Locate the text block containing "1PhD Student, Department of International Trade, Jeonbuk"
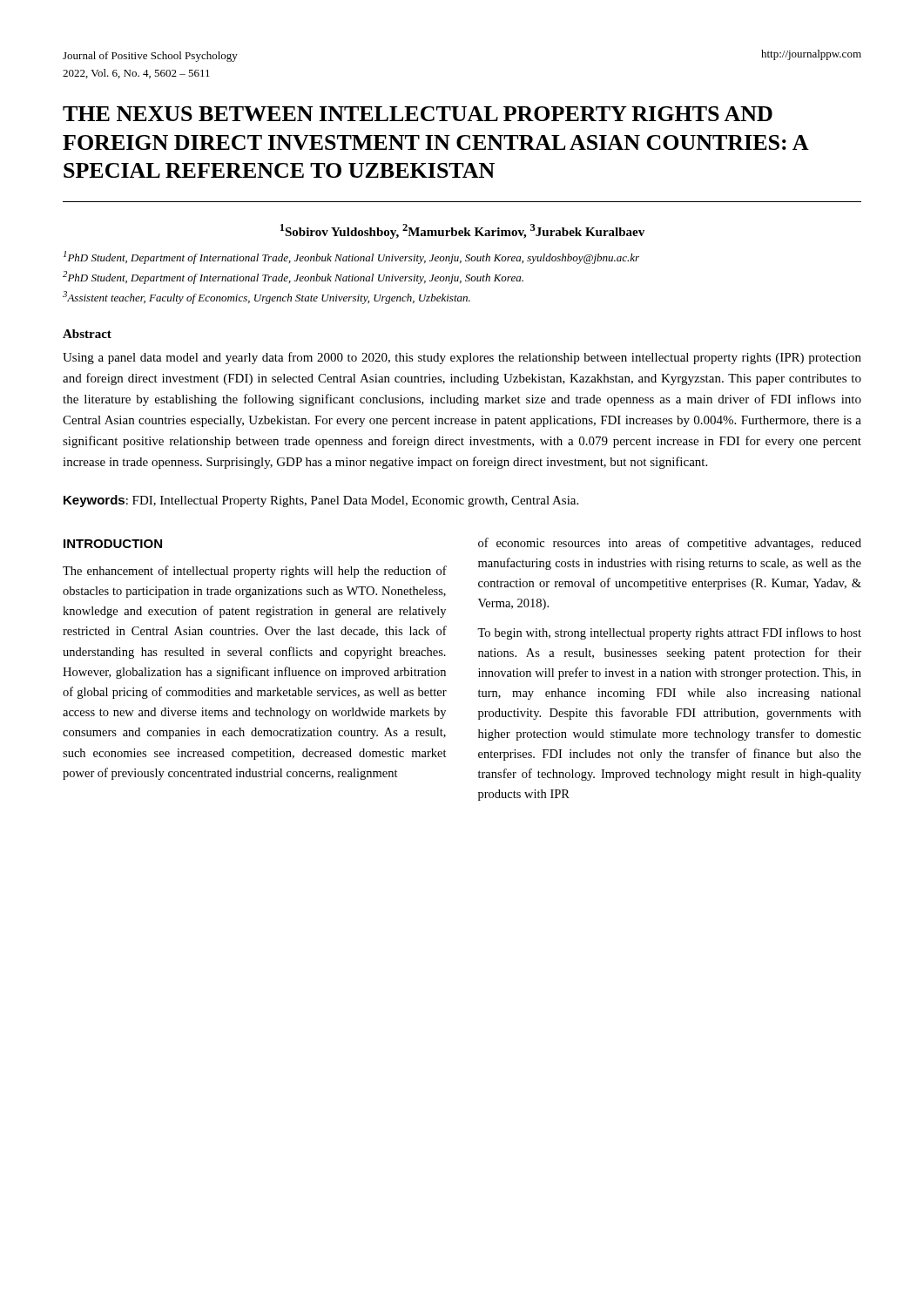 click(x=351, y=276)
